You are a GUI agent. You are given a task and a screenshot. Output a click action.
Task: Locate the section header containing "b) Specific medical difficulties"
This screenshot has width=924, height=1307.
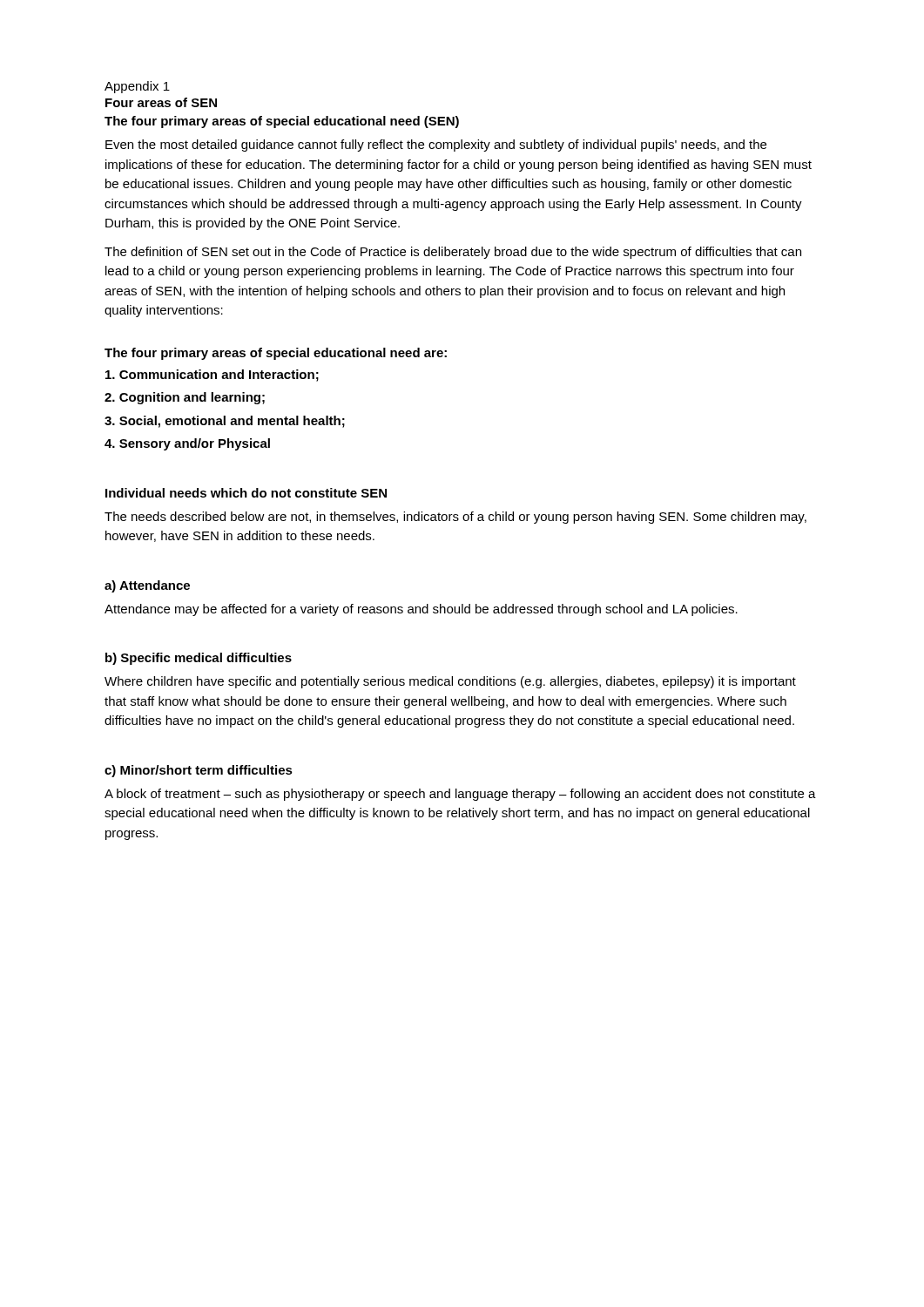pos(198,657)
